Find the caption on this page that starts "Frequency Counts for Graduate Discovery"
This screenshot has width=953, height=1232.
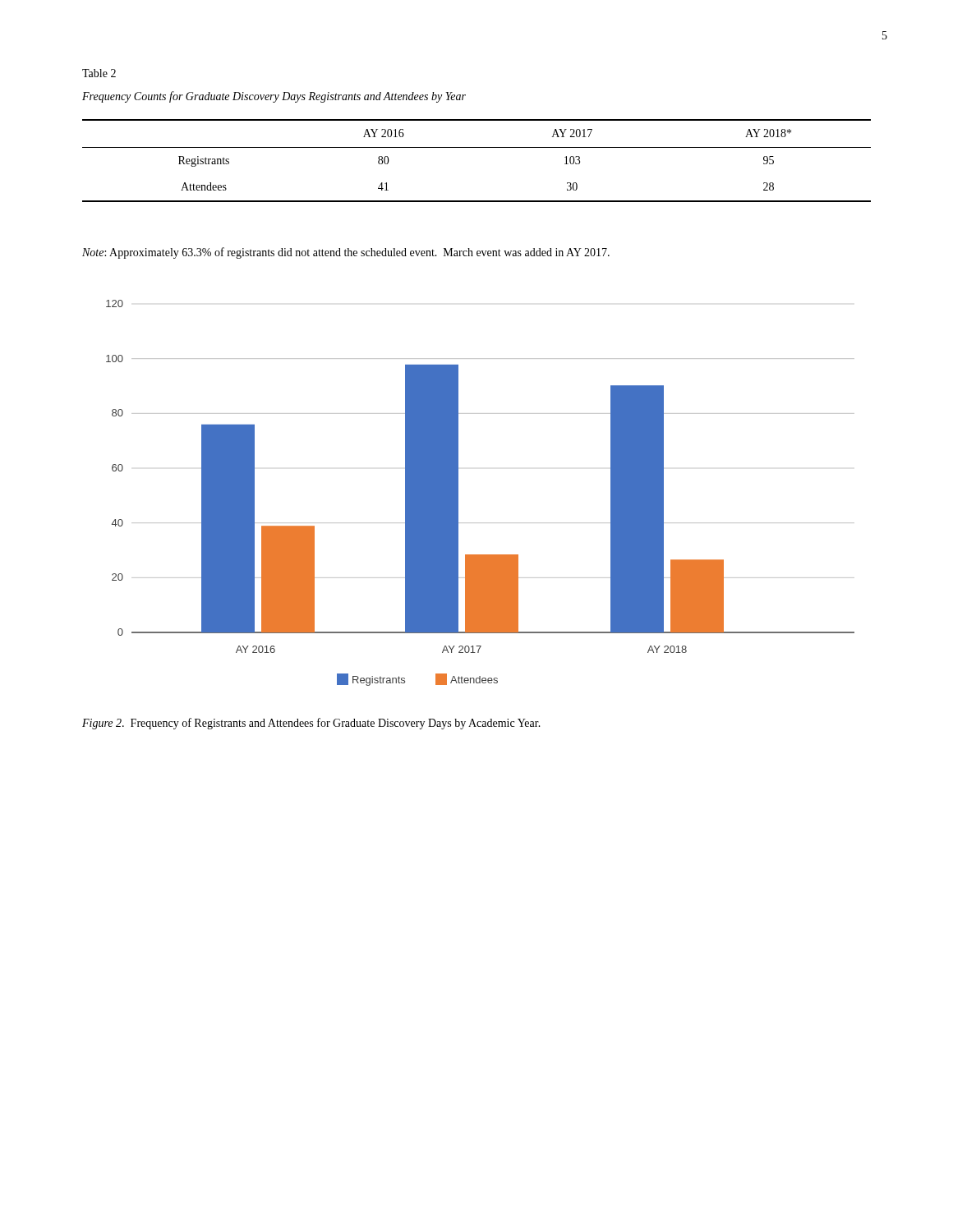[274, 96]
